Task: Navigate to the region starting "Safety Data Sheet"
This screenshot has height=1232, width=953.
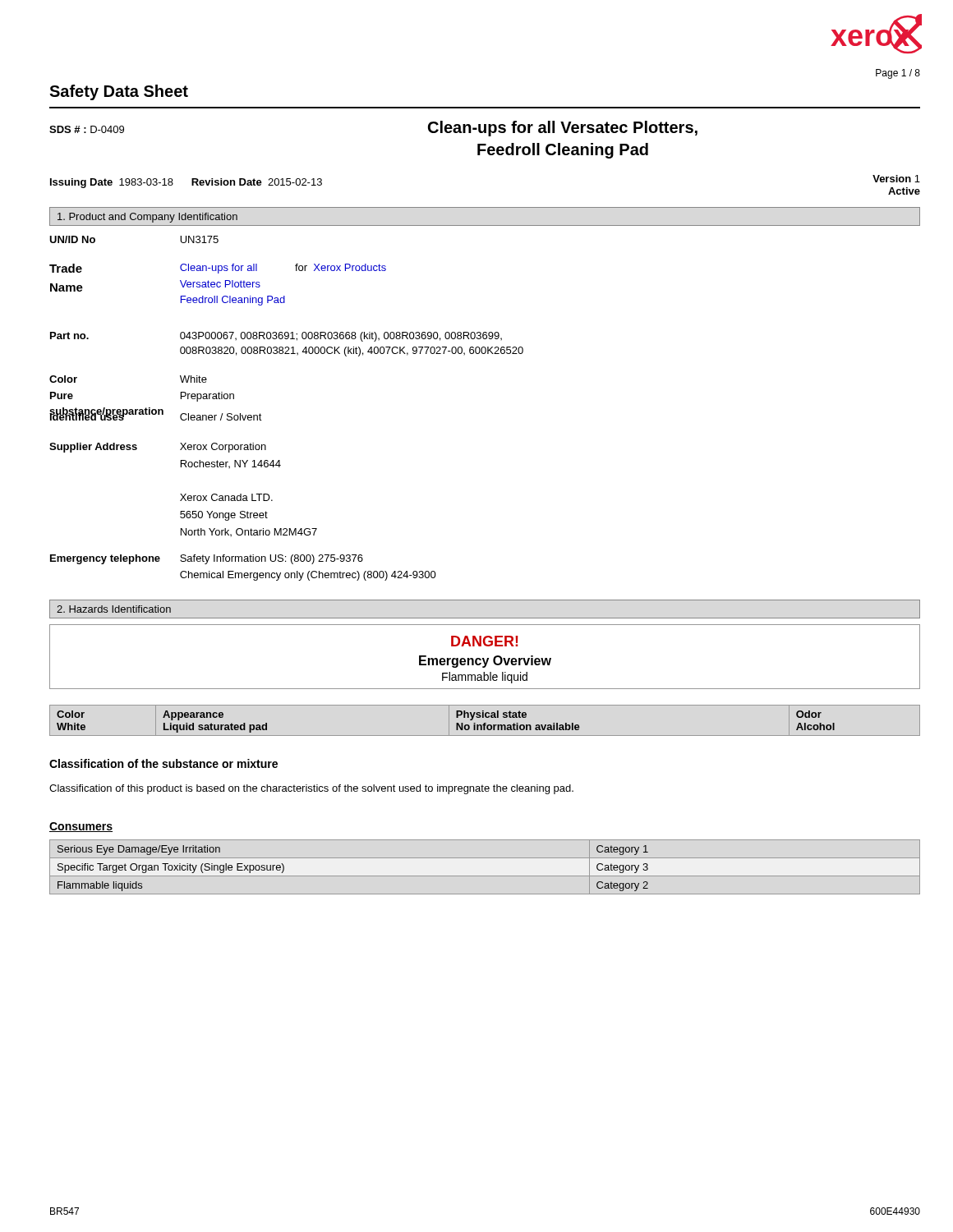Action: (x=119, y=91)
